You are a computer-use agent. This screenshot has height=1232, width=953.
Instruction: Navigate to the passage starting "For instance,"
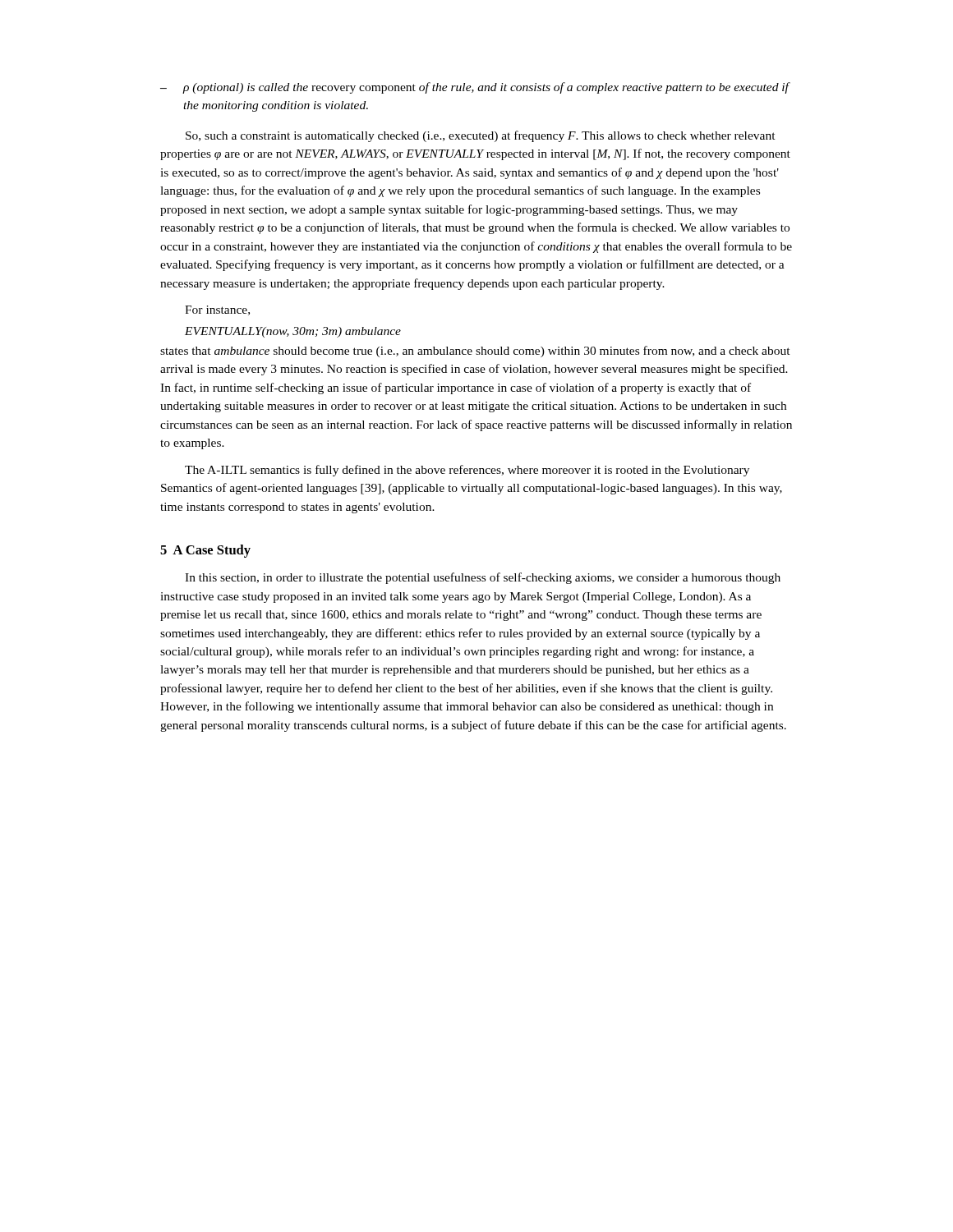pyautogui.click(x=218, y=309)
